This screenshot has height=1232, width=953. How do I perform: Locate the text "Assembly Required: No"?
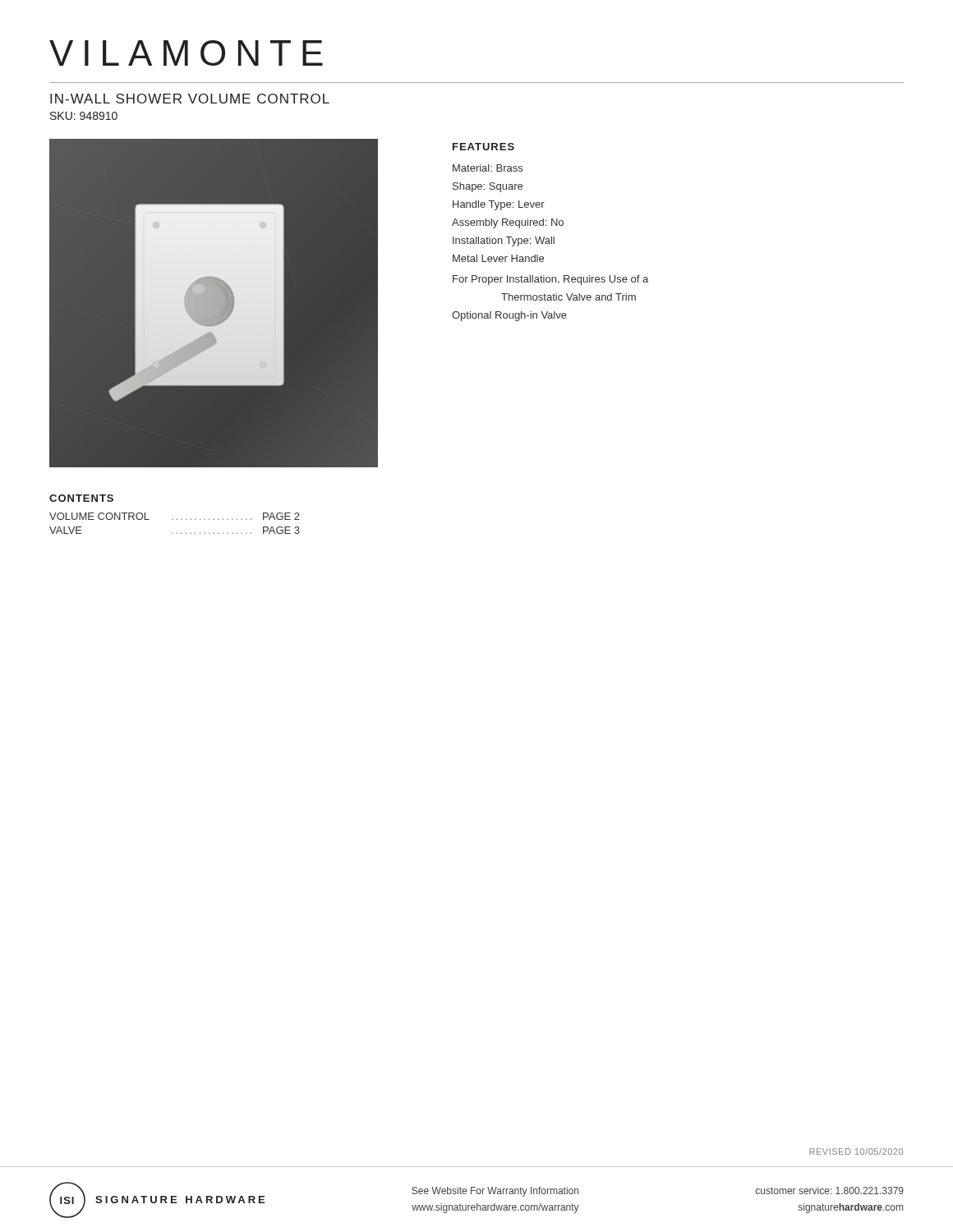508,222
